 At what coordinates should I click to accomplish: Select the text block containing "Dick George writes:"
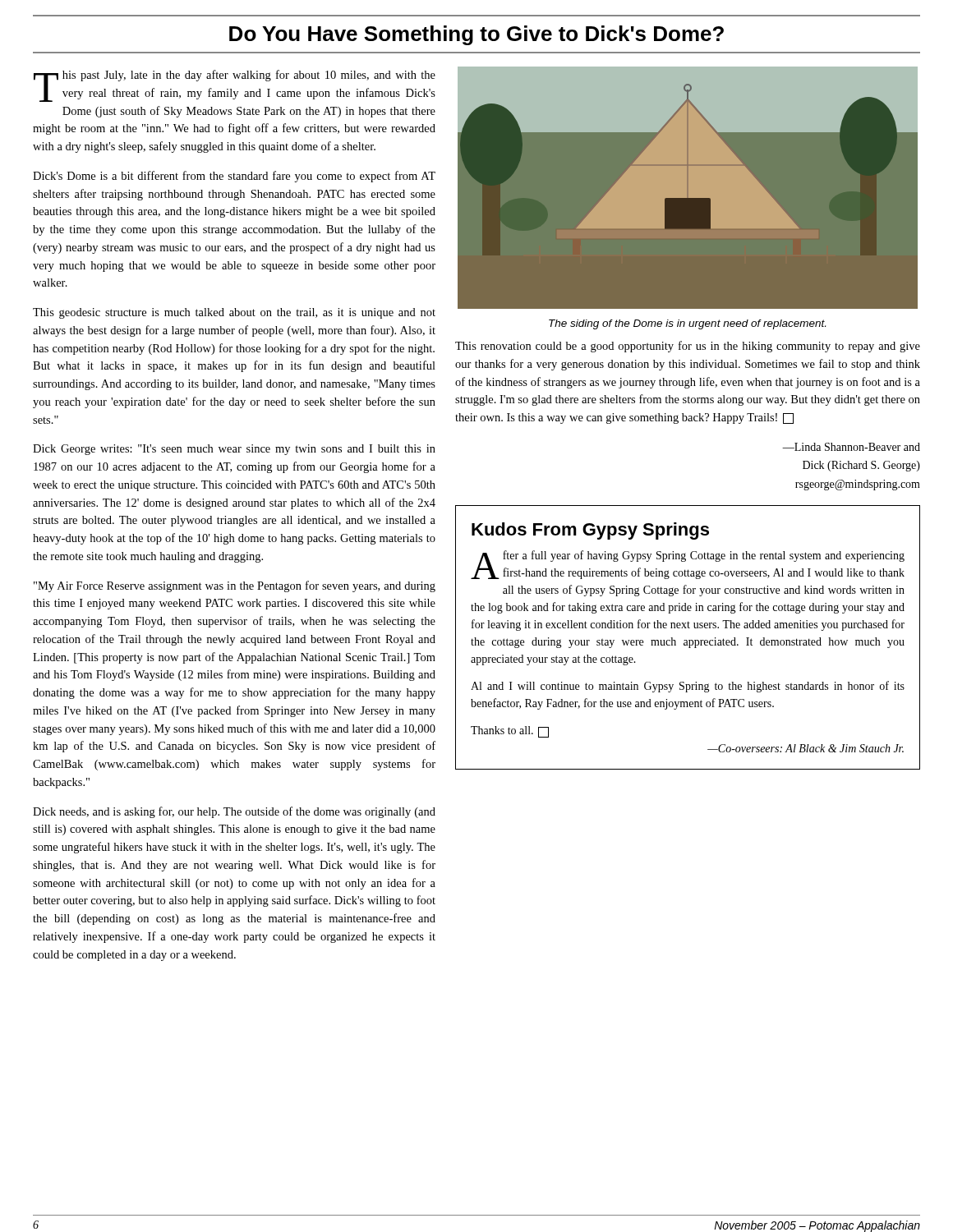(234, 502)
